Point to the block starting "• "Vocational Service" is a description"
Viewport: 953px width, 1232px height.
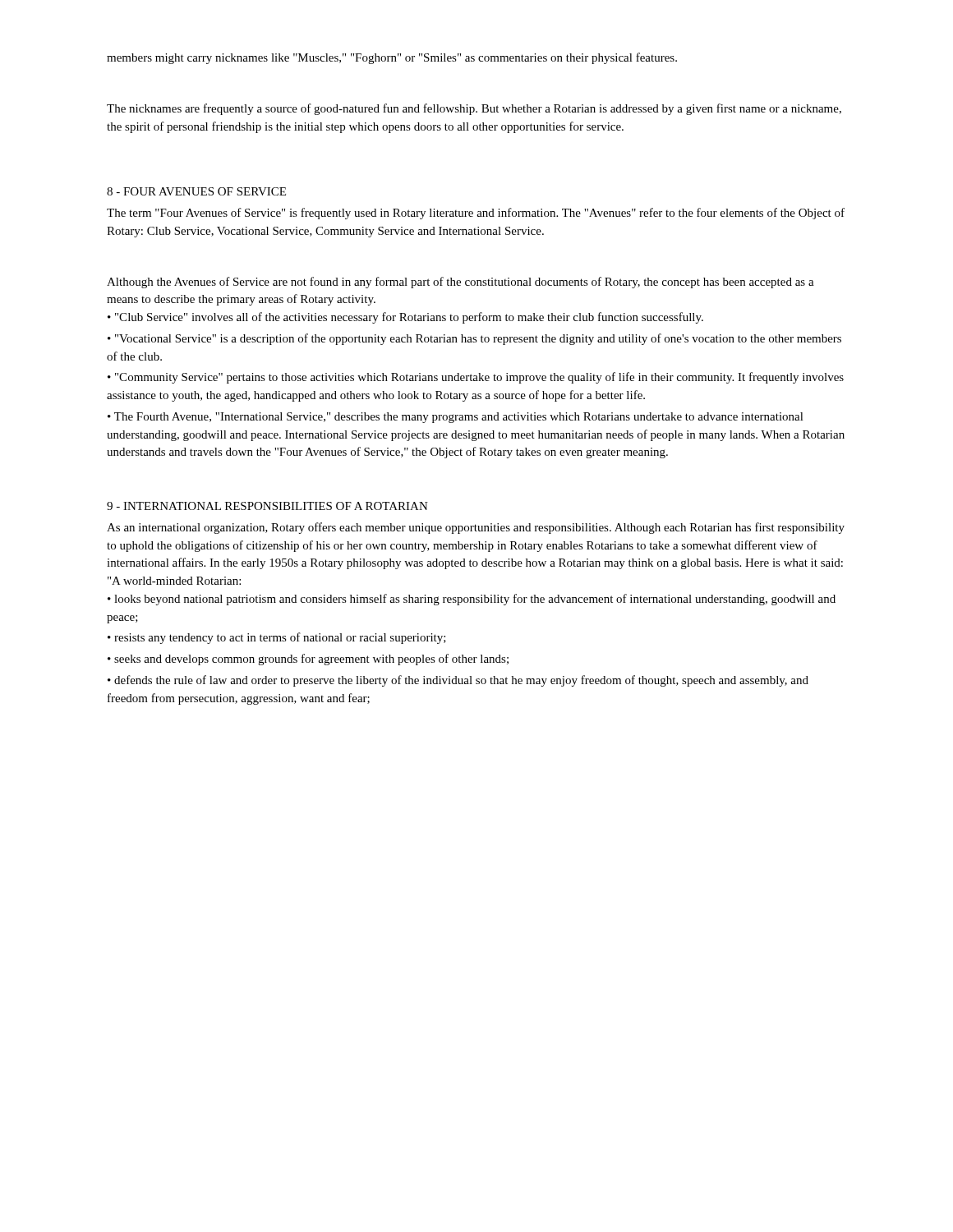(474, 347)
